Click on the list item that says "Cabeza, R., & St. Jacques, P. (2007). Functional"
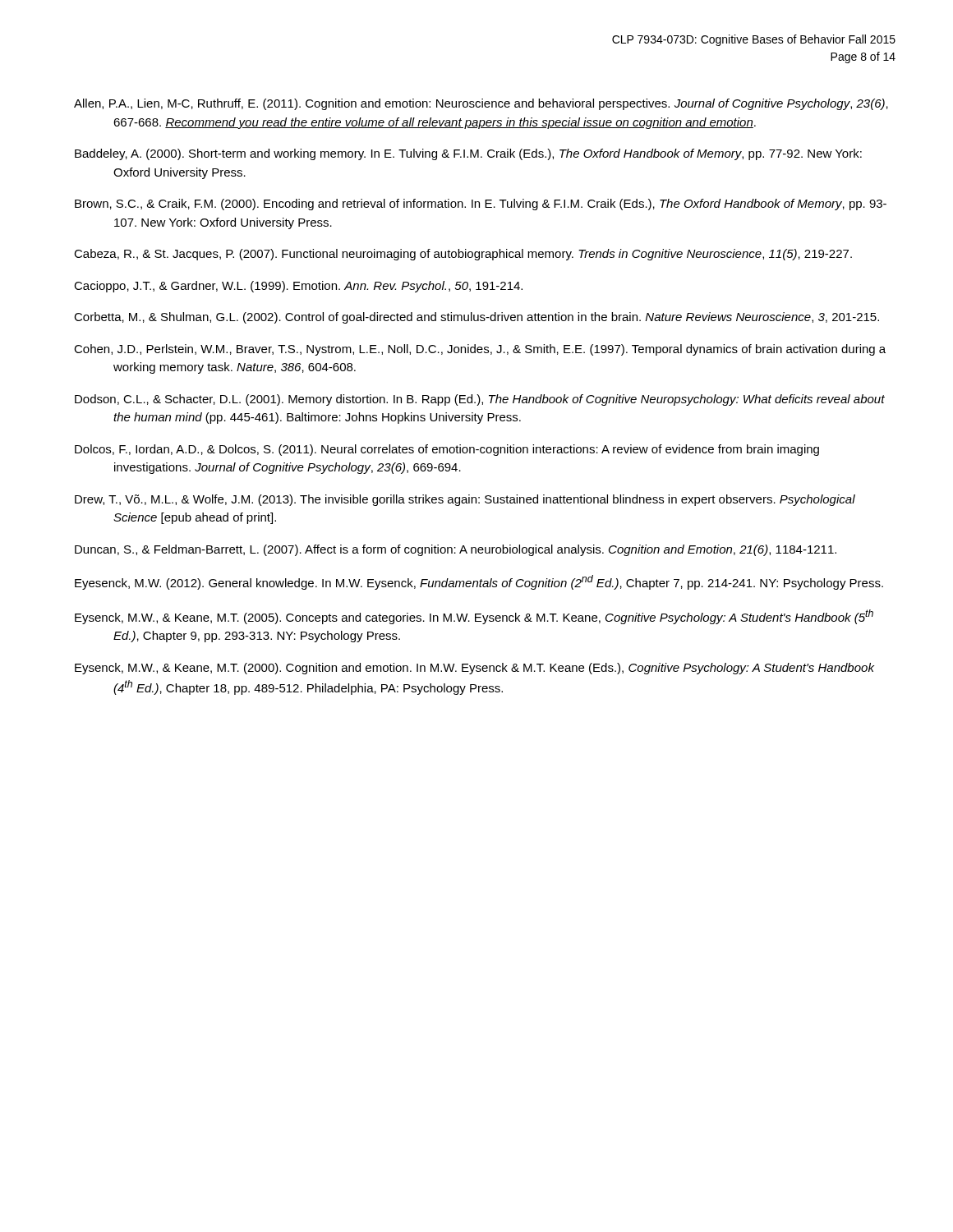This screenshot has width=953, height=1232. pos(485,254)
